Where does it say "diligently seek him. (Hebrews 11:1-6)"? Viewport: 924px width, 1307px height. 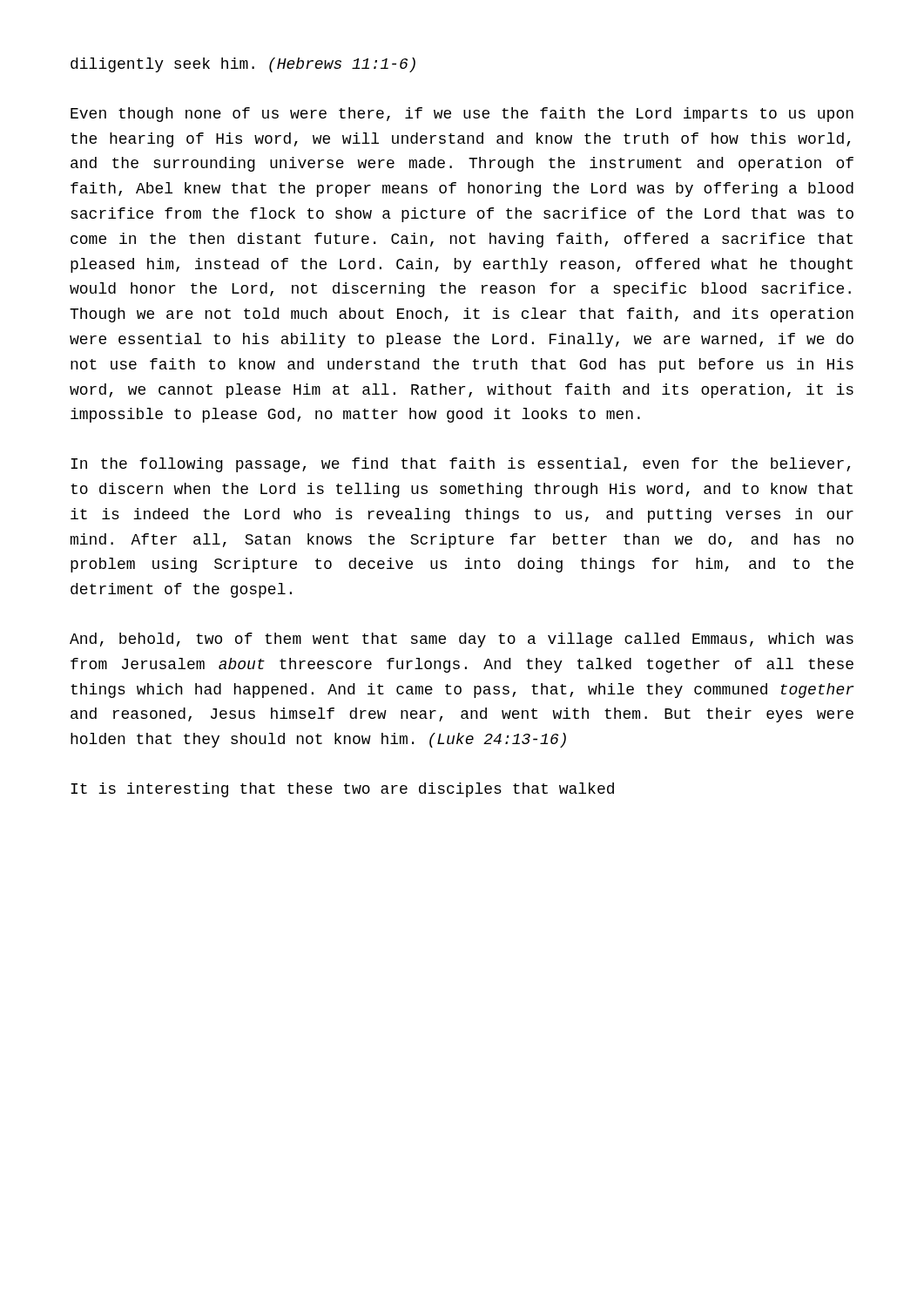(x=244, y=65)
